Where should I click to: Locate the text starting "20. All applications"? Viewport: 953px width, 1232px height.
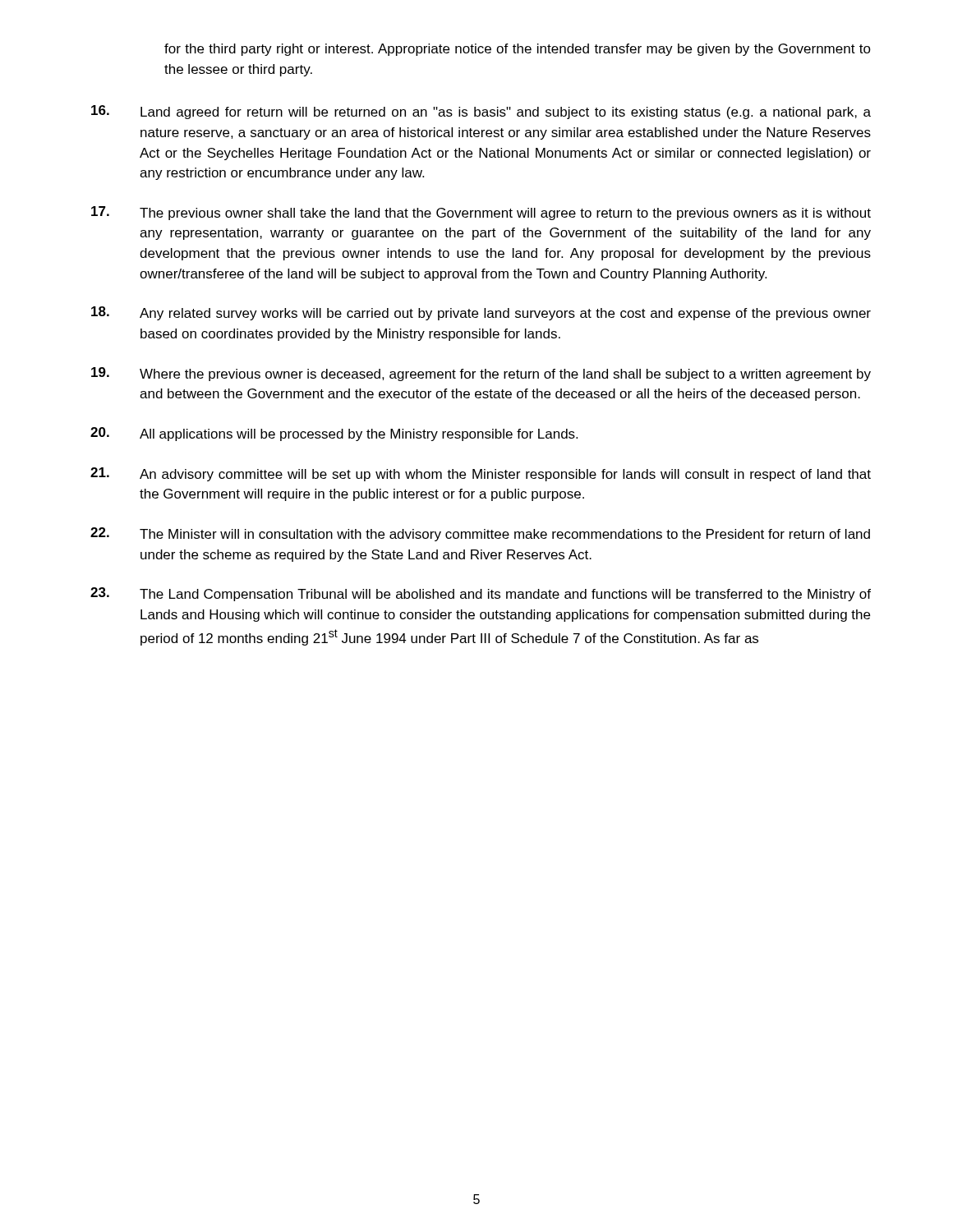coord(481,435)
